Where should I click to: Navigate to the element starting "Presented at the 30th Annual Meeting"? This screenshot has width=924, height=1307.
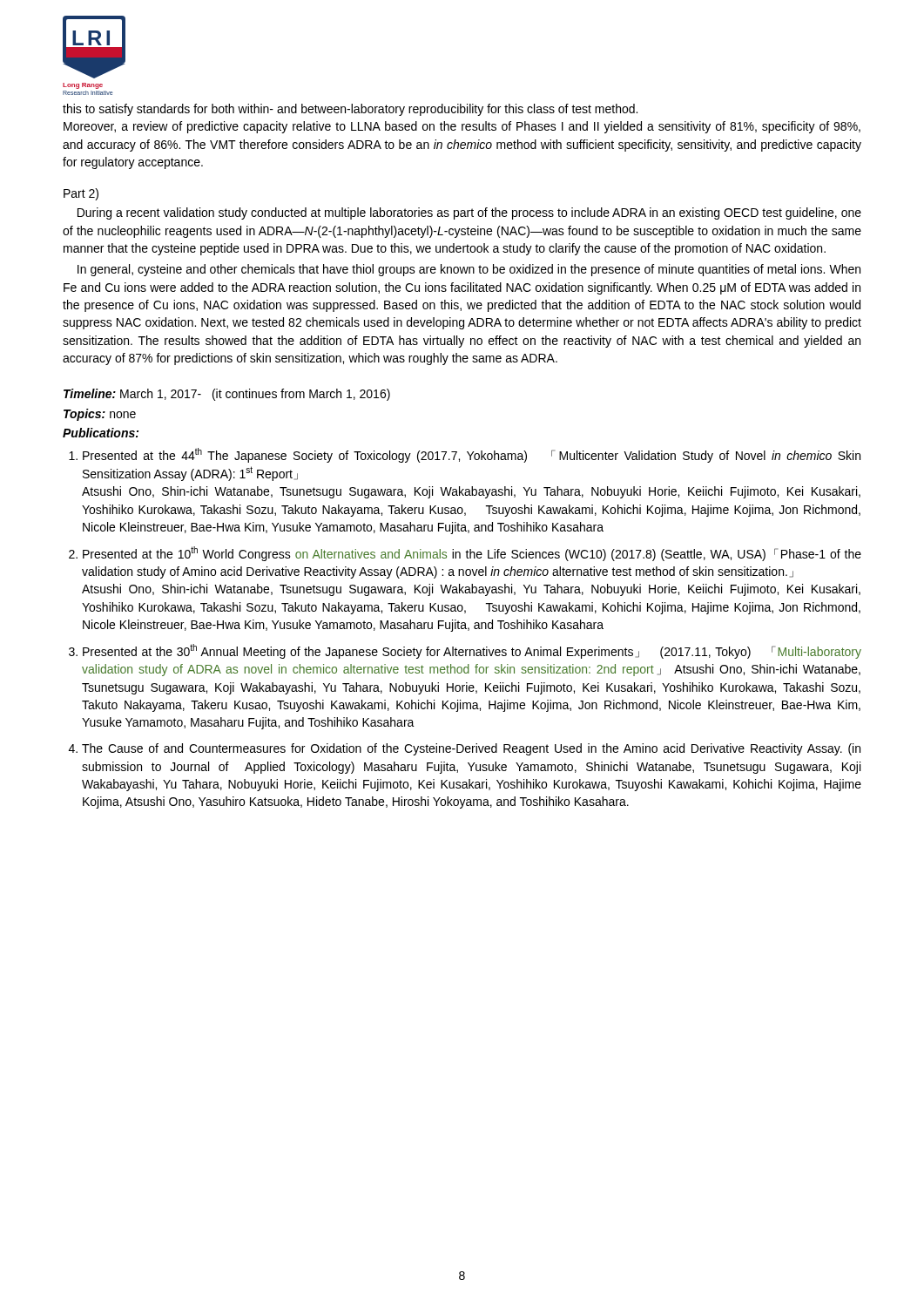472,686
